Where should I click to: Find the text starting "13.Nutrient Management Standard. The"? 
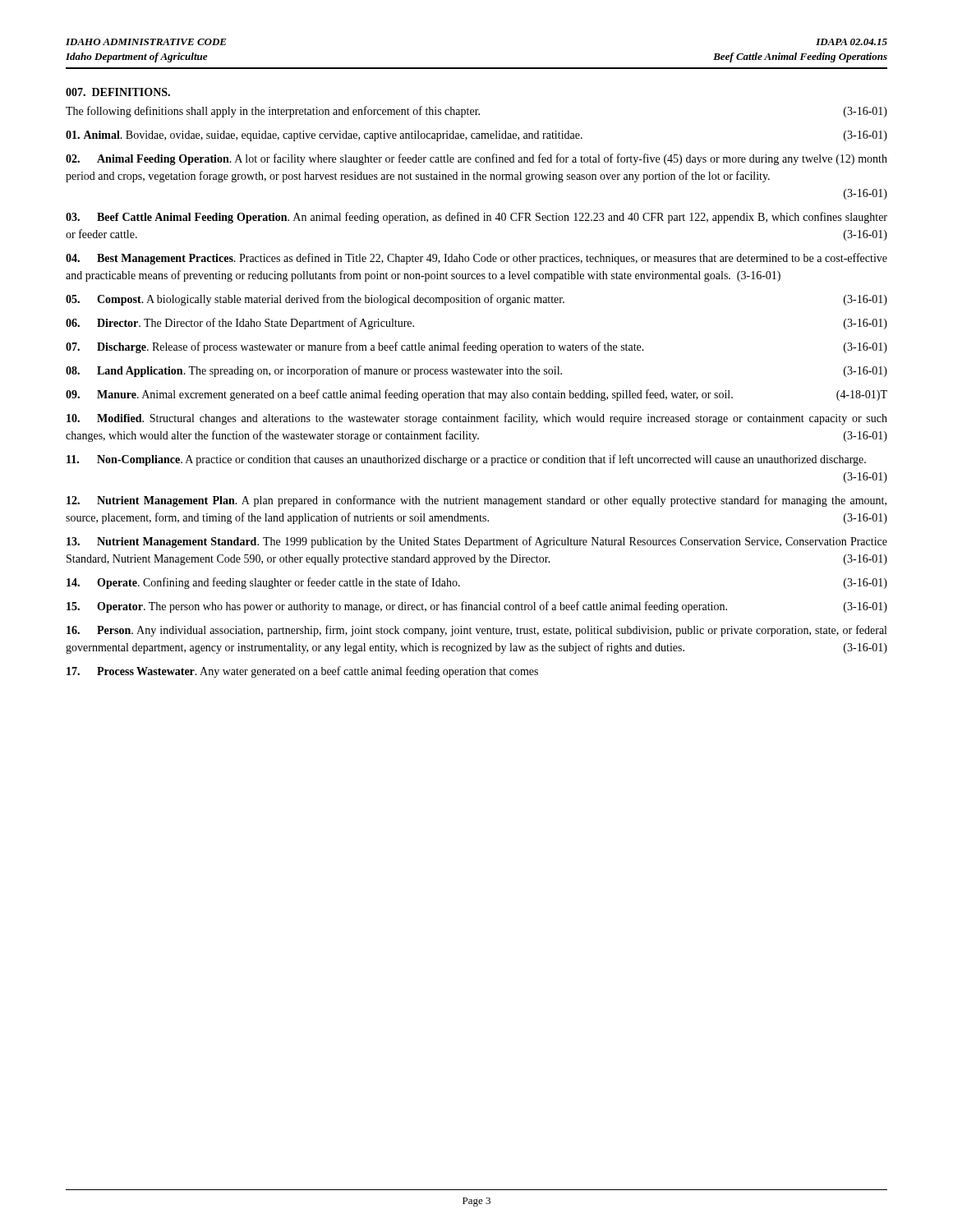click(x=476, y=550)
